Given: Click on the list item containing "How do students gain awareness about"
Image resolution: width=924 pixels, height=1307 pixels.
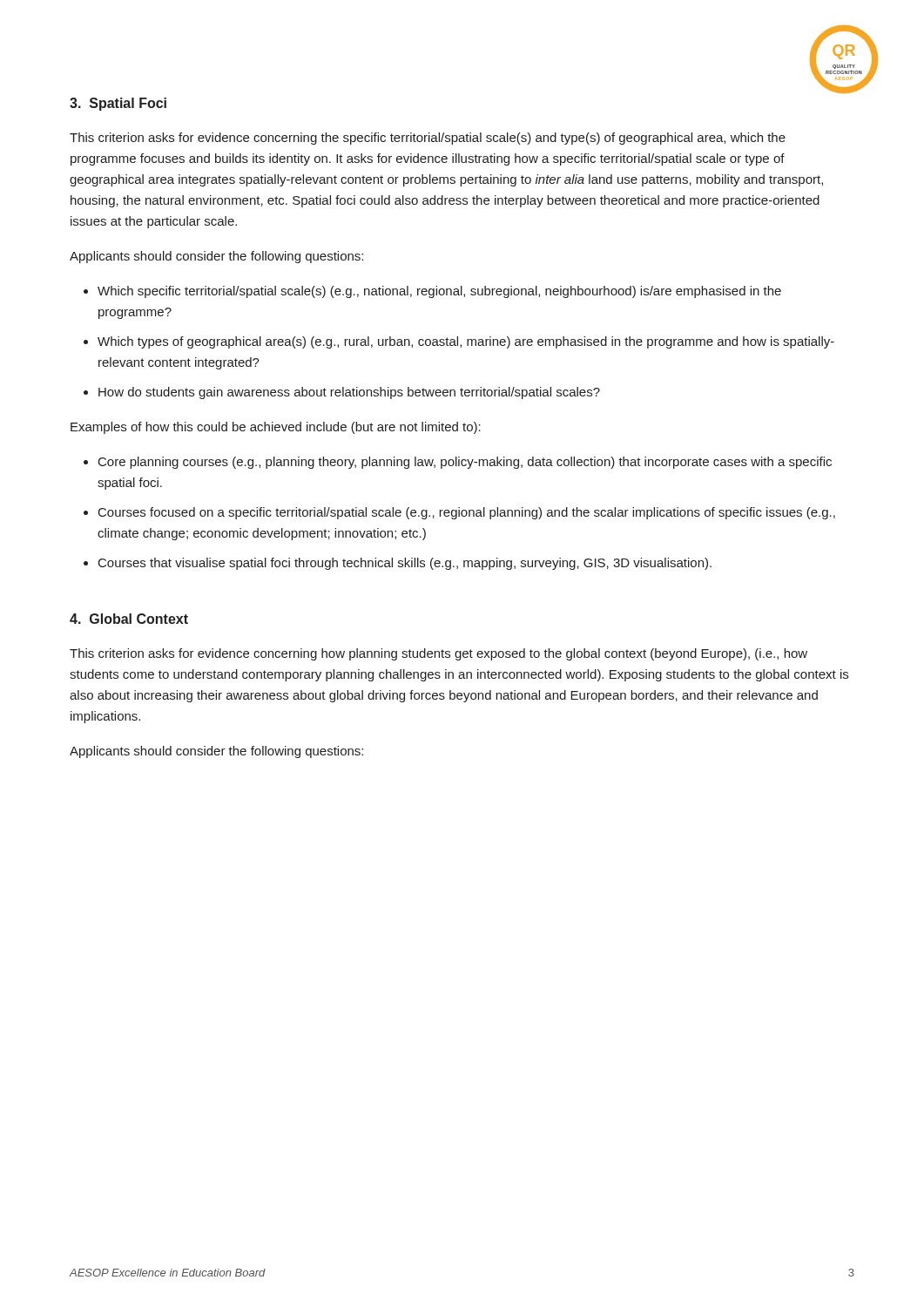Looking at the screenshot, I should (x=349, y=392).
